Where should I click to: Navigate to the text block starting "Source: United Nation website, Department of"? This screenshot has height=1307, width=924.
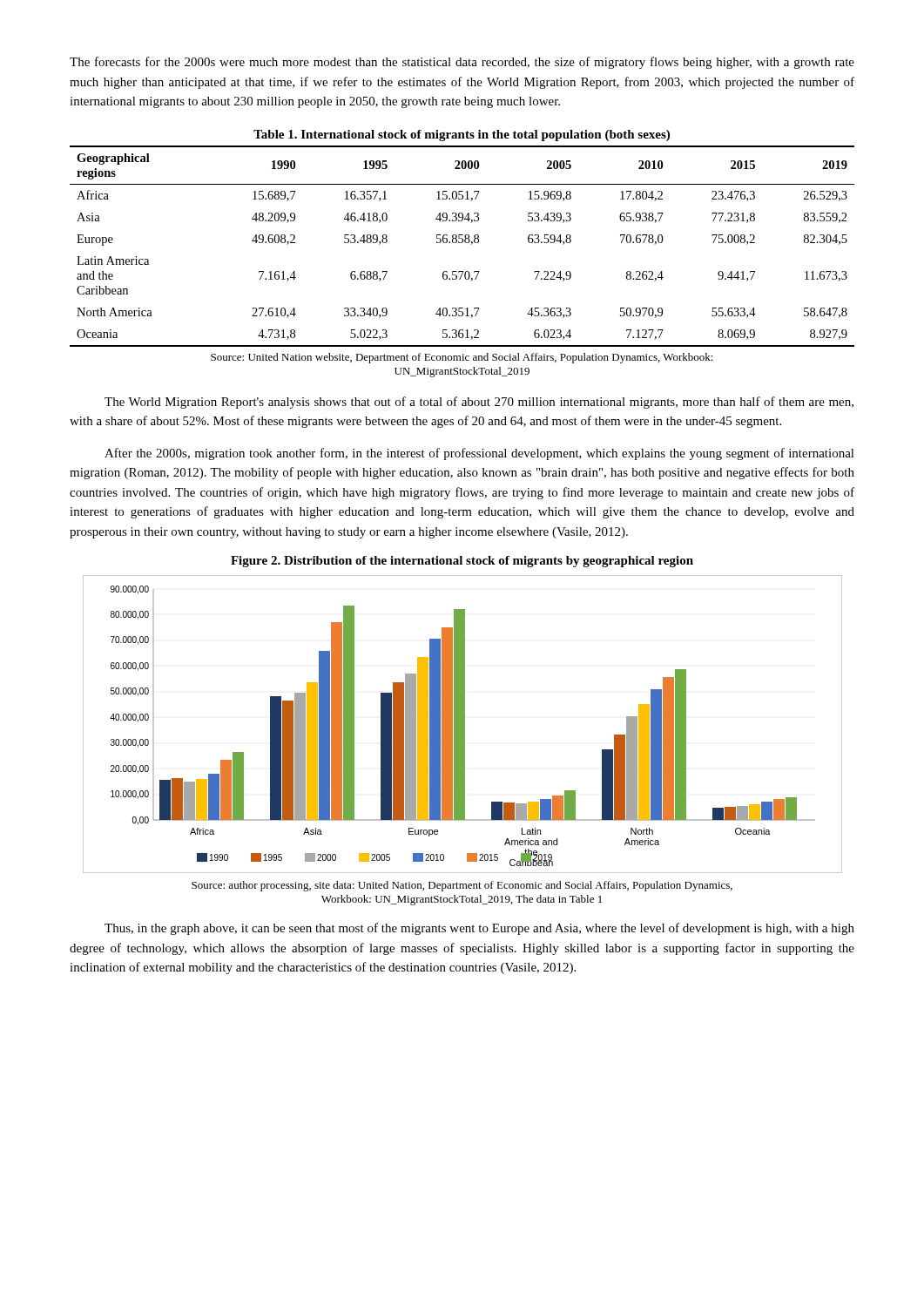(462, 363)
